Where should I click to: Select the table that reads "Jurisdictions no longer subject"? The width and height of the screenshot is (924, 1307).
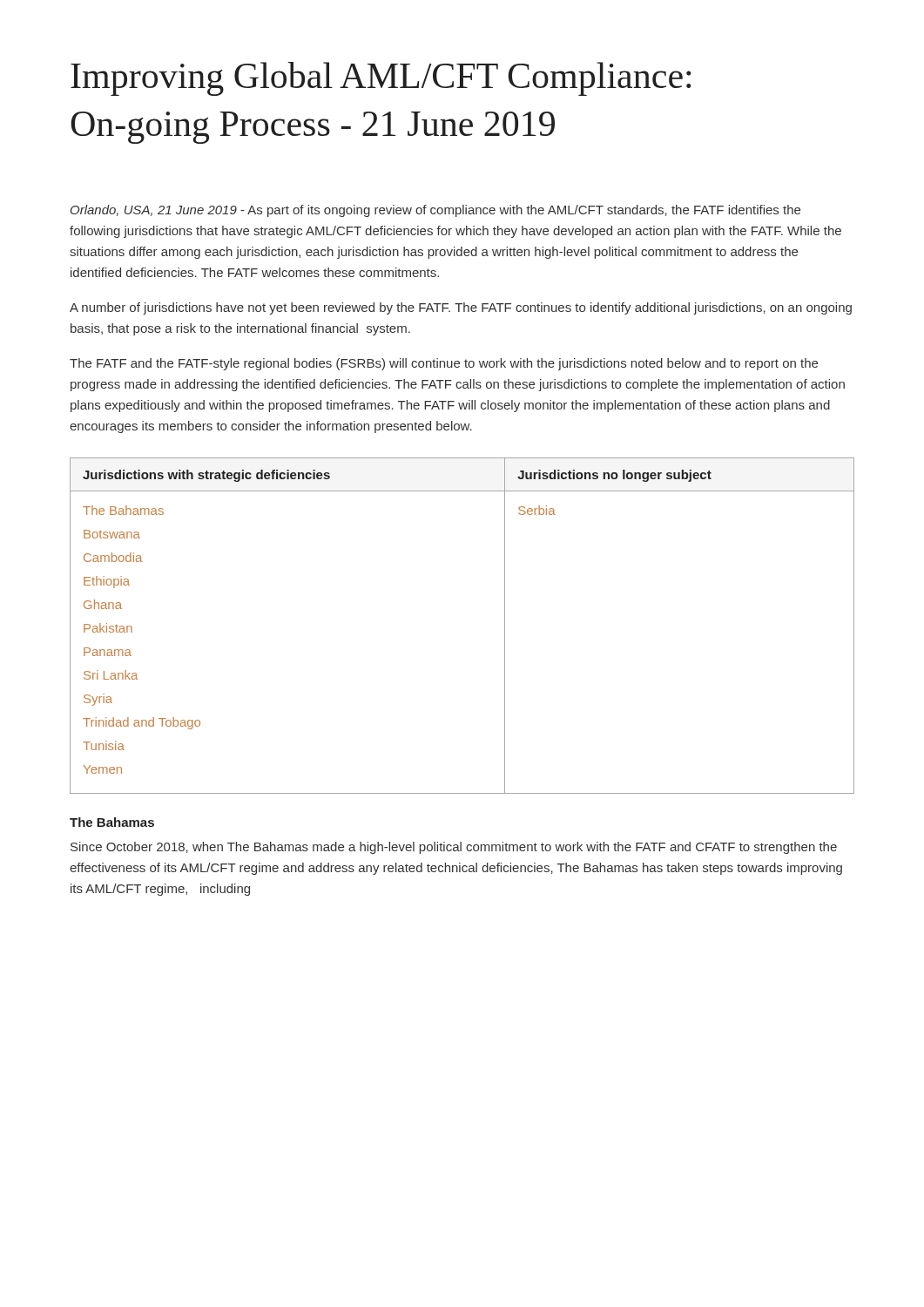[x=462, y=626]
